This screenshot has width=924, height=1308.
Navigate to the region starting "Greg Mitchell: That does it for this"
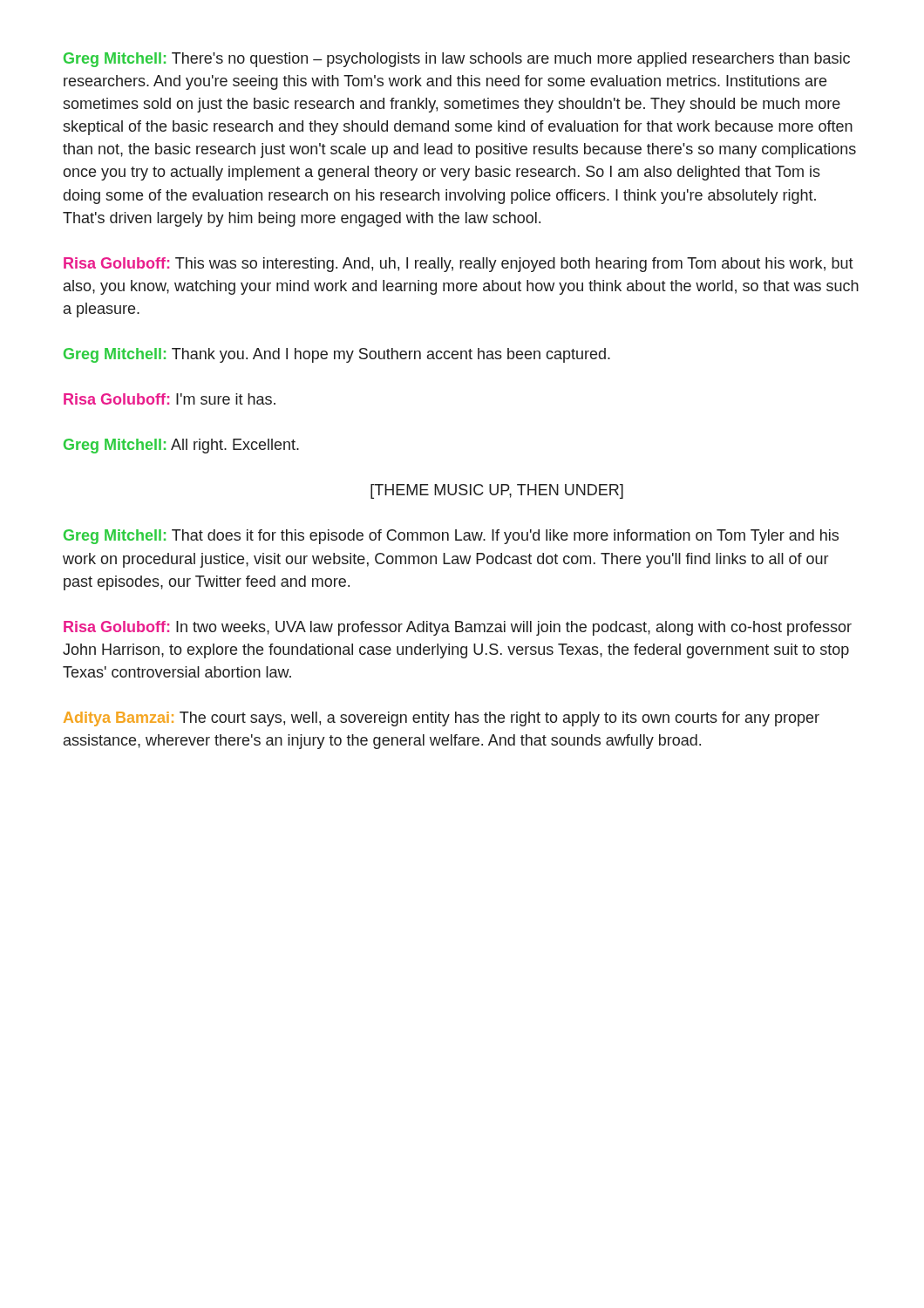click(451, 559)
